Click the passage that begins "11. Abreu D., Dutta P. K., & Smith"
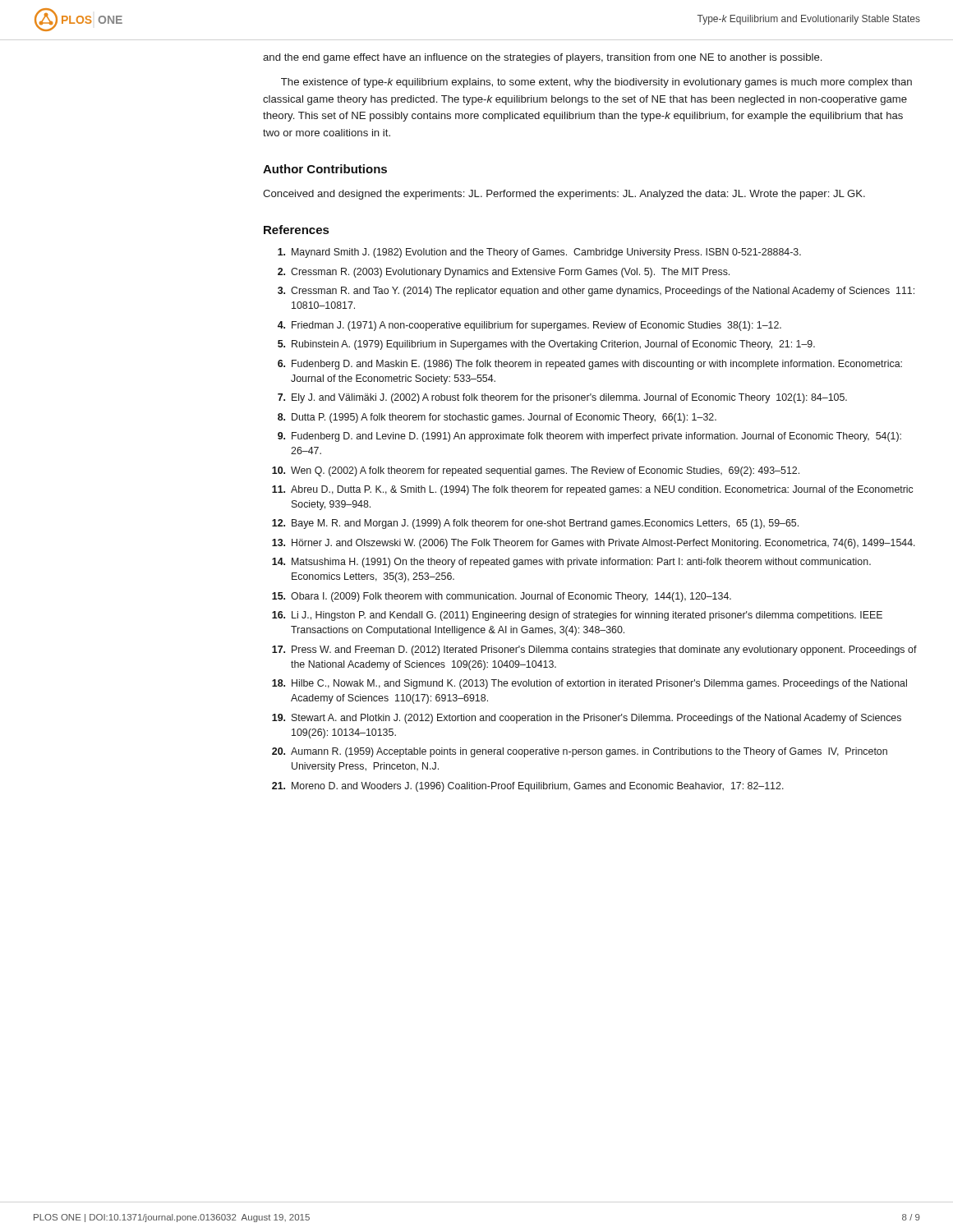Viewport: 953px width, 1232px height. 592,498
